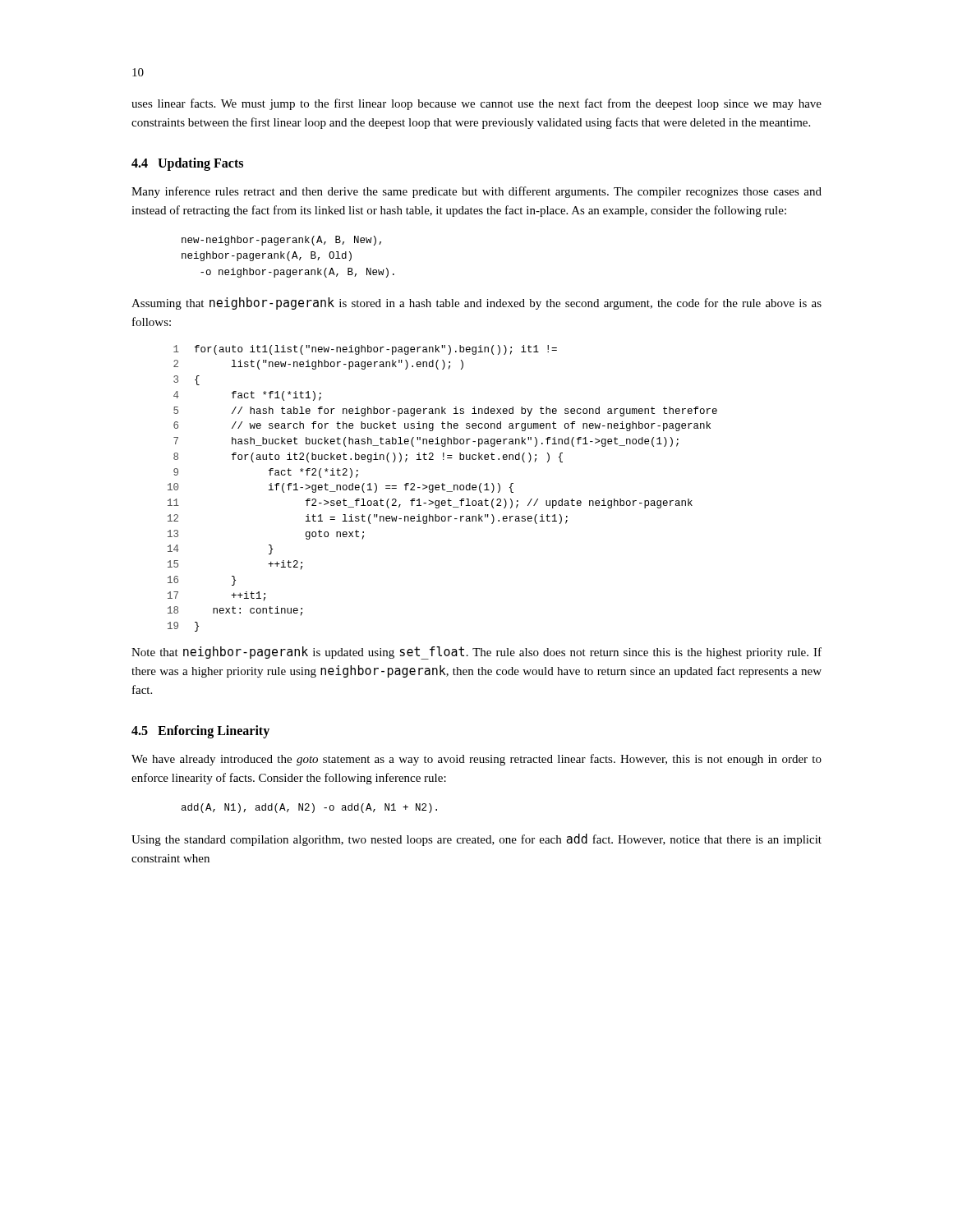Locate the text block containing "Assuming that neighbor-pagerank is stored in a hash"
The width and height of the screenshot is (953, 1232).
(x=476, y=312)
